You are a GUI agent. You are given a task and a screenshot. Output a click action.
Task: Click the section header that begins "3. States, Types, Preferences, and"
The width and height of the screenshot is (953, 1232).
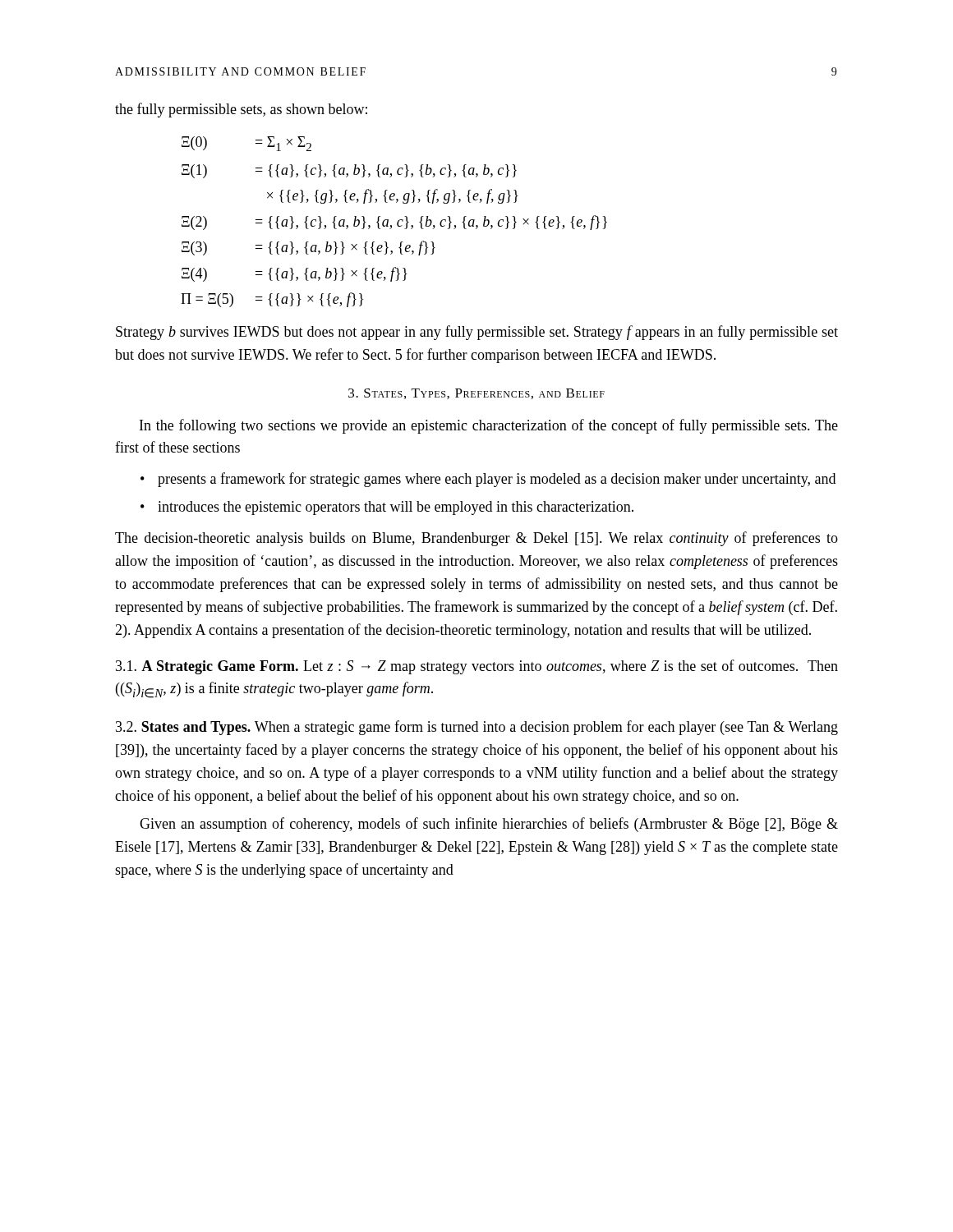pyautogui.click(x=476, y=393)
